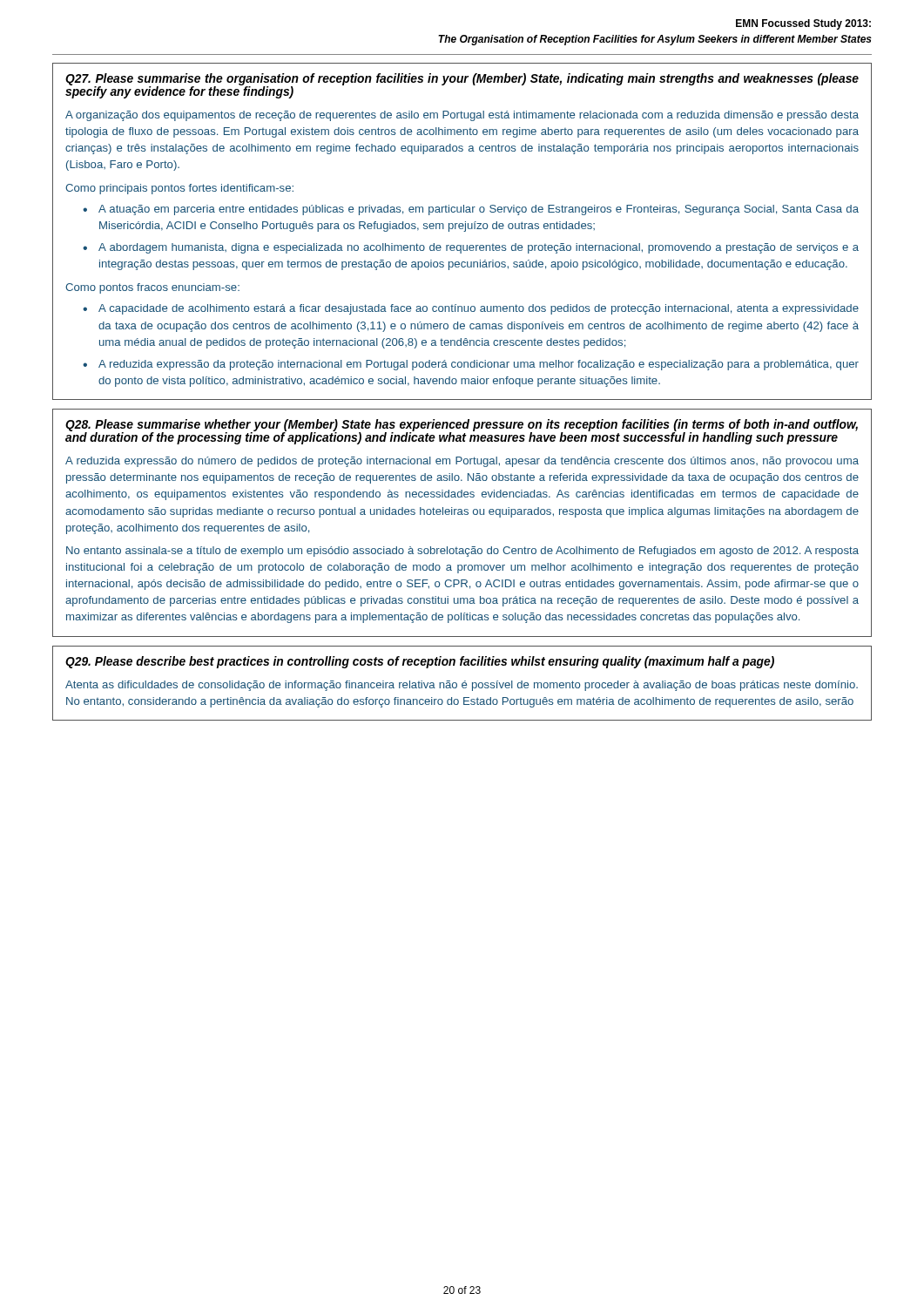Screen dimensions: 1307x924
Task: Locate the section header that says "Q27. Please summarise the organisation of reception facilities"
Action: click(462, 85)
